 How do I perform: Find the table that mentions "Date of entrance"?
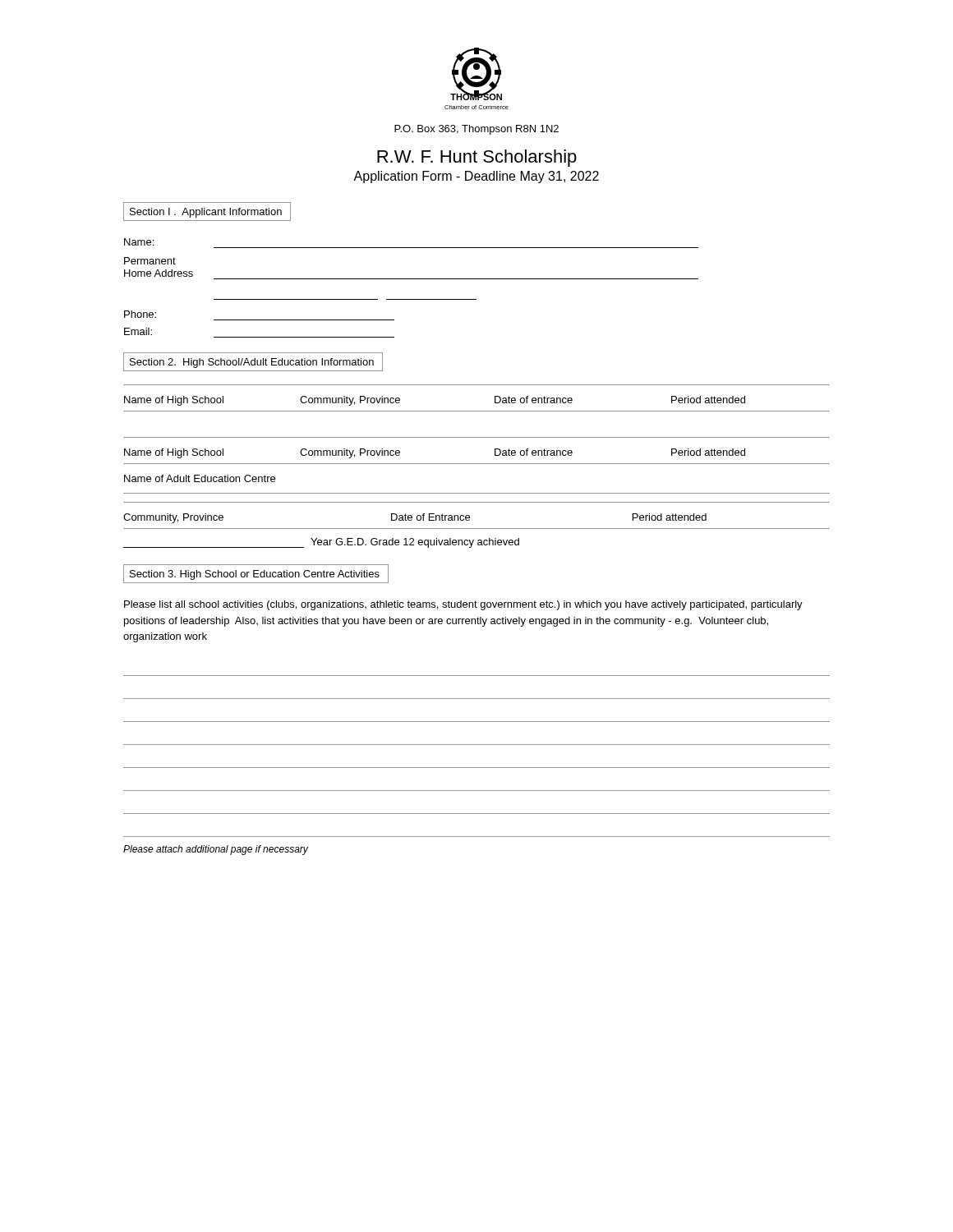[x=476, y=439]
